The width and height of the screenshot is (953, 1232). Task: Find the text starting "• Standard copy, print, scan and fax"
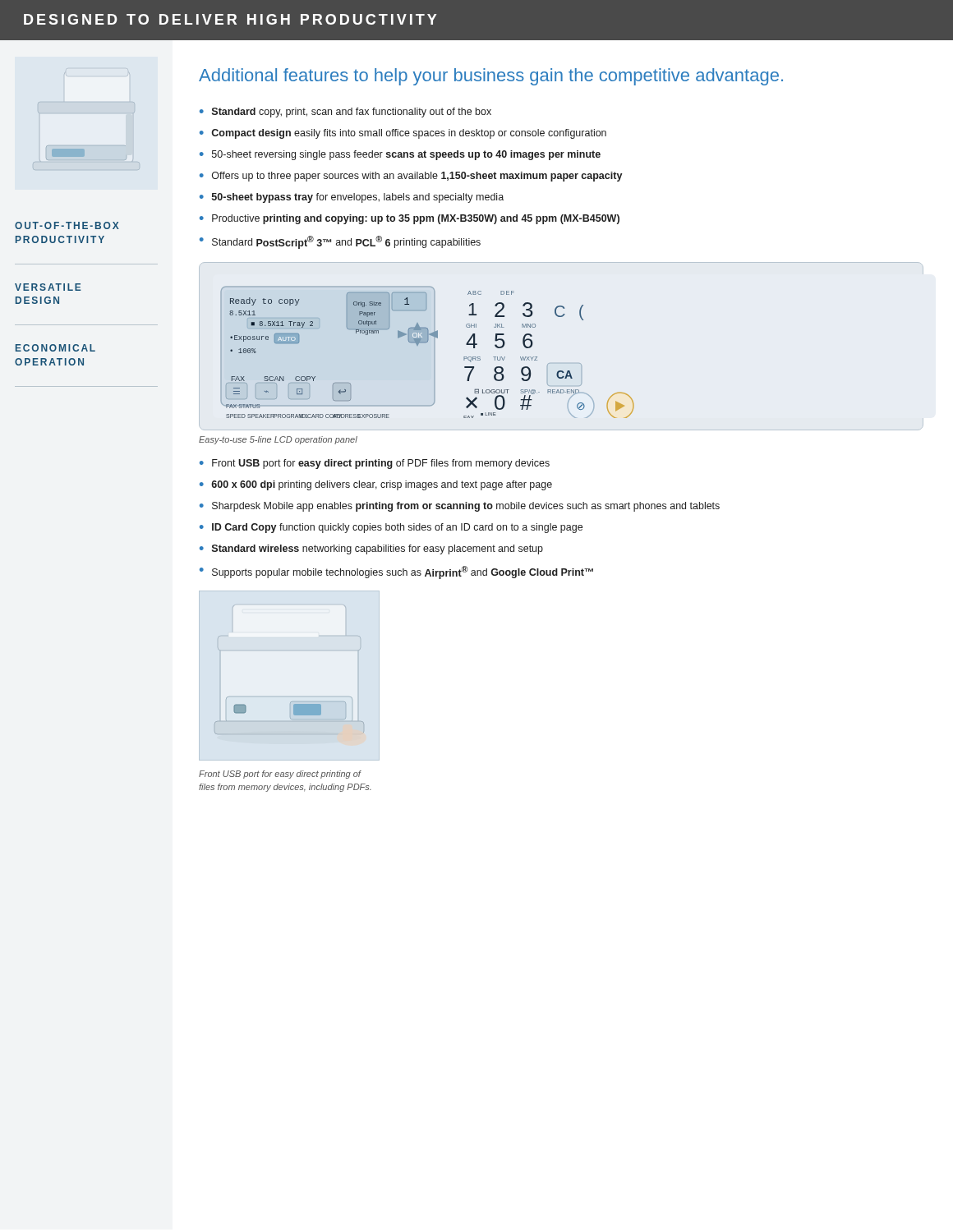pos(345,111)
